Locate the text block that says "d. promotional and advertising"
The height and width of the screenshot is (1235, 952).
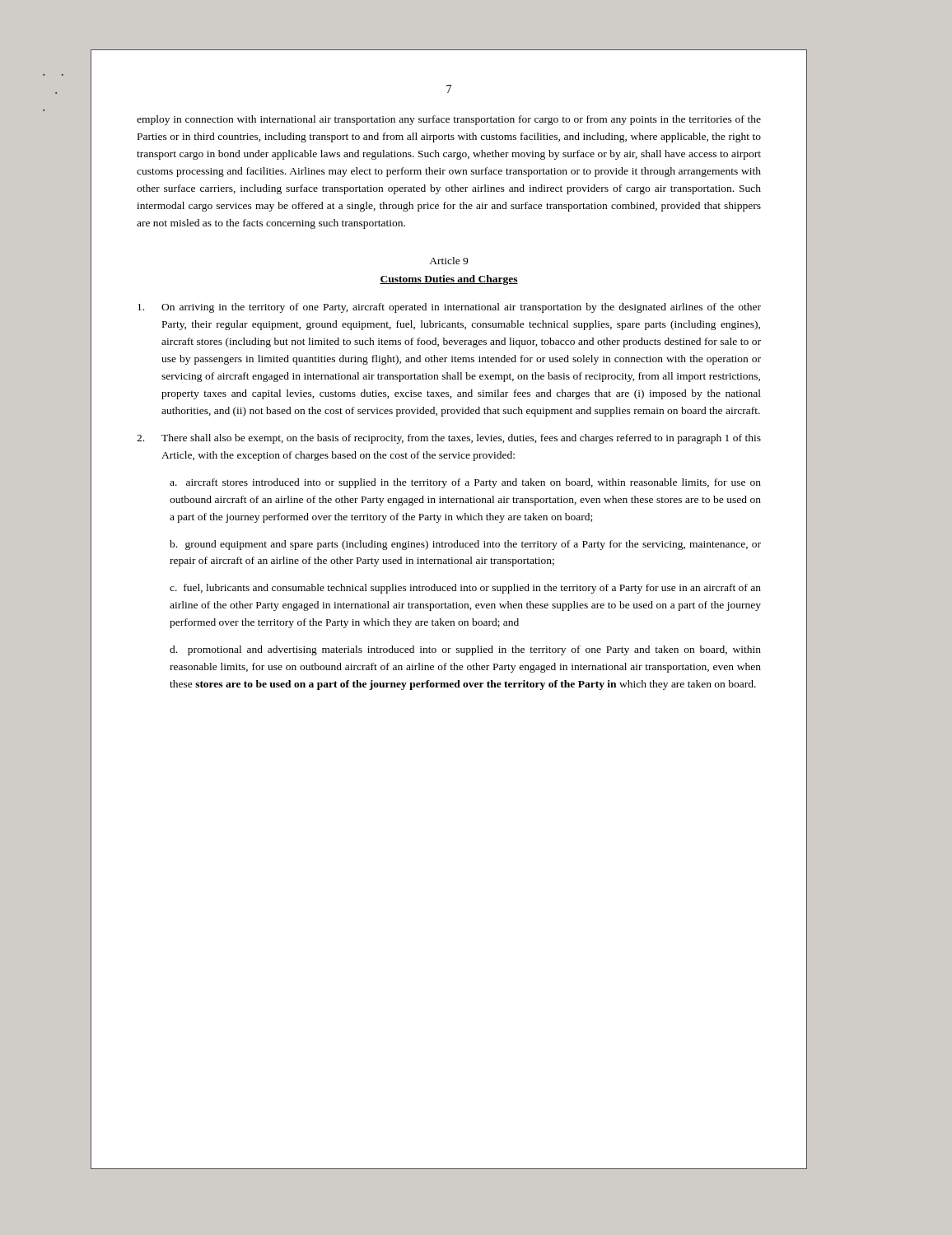(x=465, y=667)
